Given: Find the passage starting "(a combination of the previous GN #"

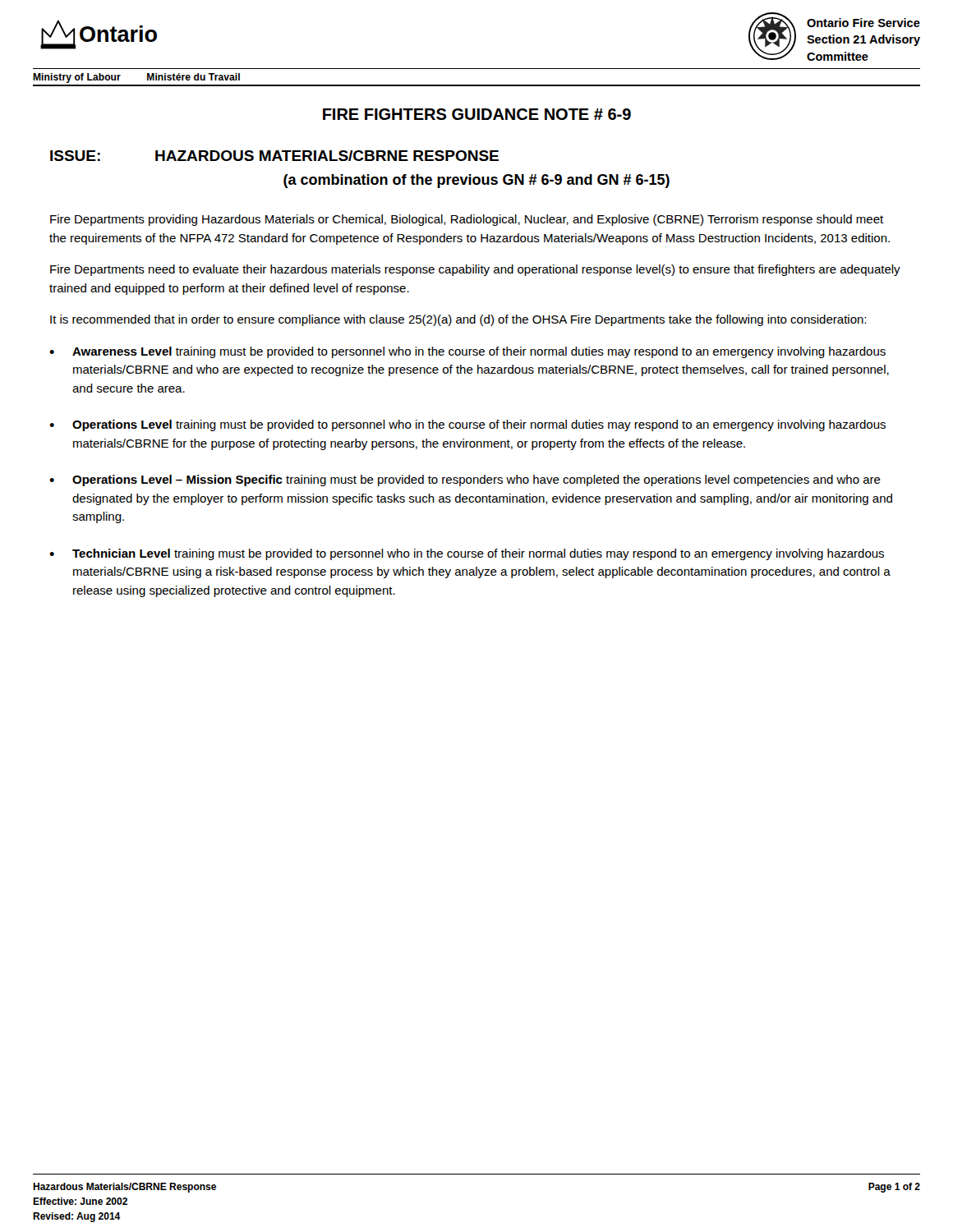Looking at the screenshot, I should pyautogui.click(x=476, y=180).
